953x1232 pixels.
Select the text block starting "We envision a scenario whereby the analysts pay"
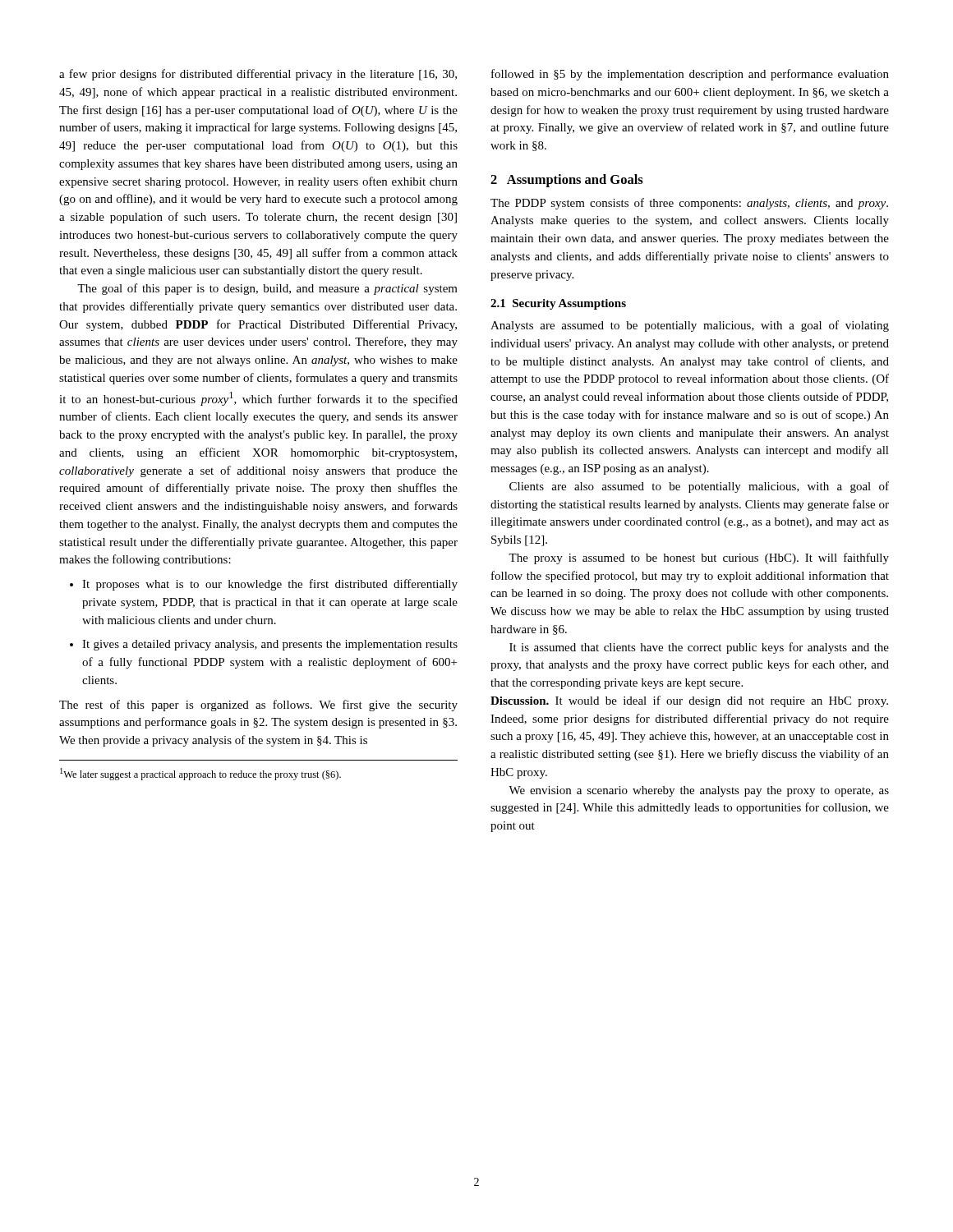690,808
